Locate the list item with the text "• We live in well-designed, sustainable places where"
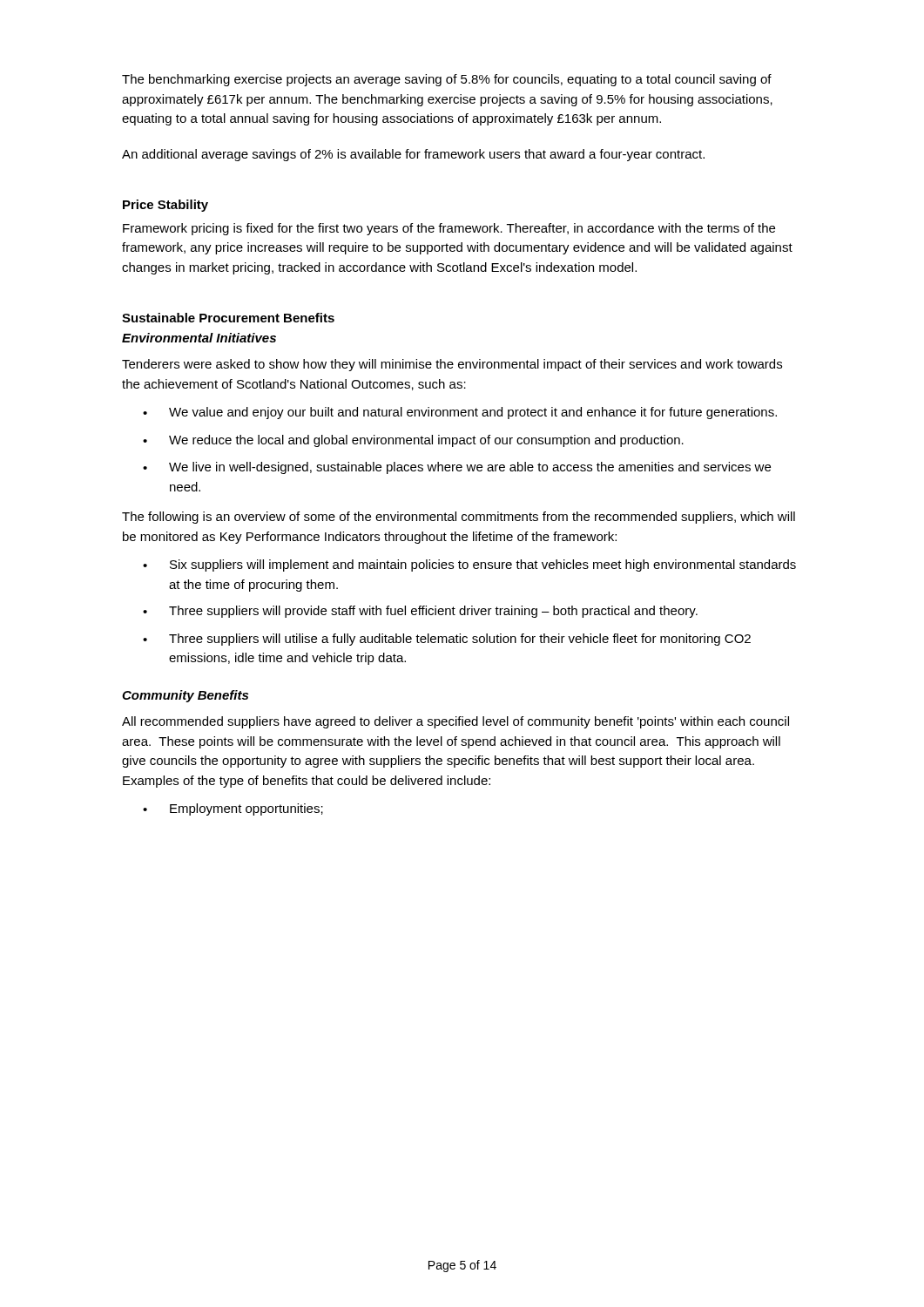 coord(472,477)
